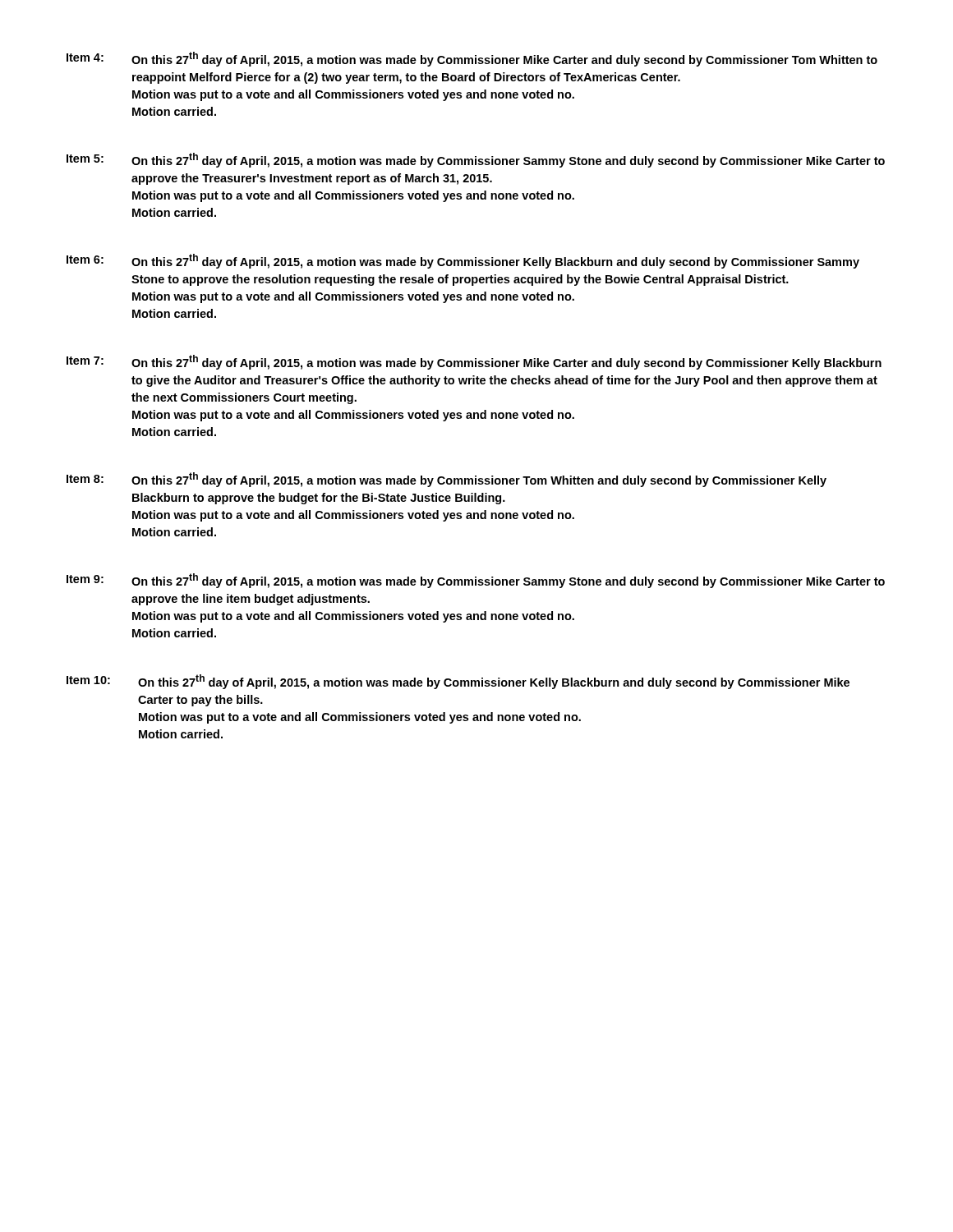Select the block starting "Item 9: On this"
This screenshot has height=1232, width=953.
point(476,607)
